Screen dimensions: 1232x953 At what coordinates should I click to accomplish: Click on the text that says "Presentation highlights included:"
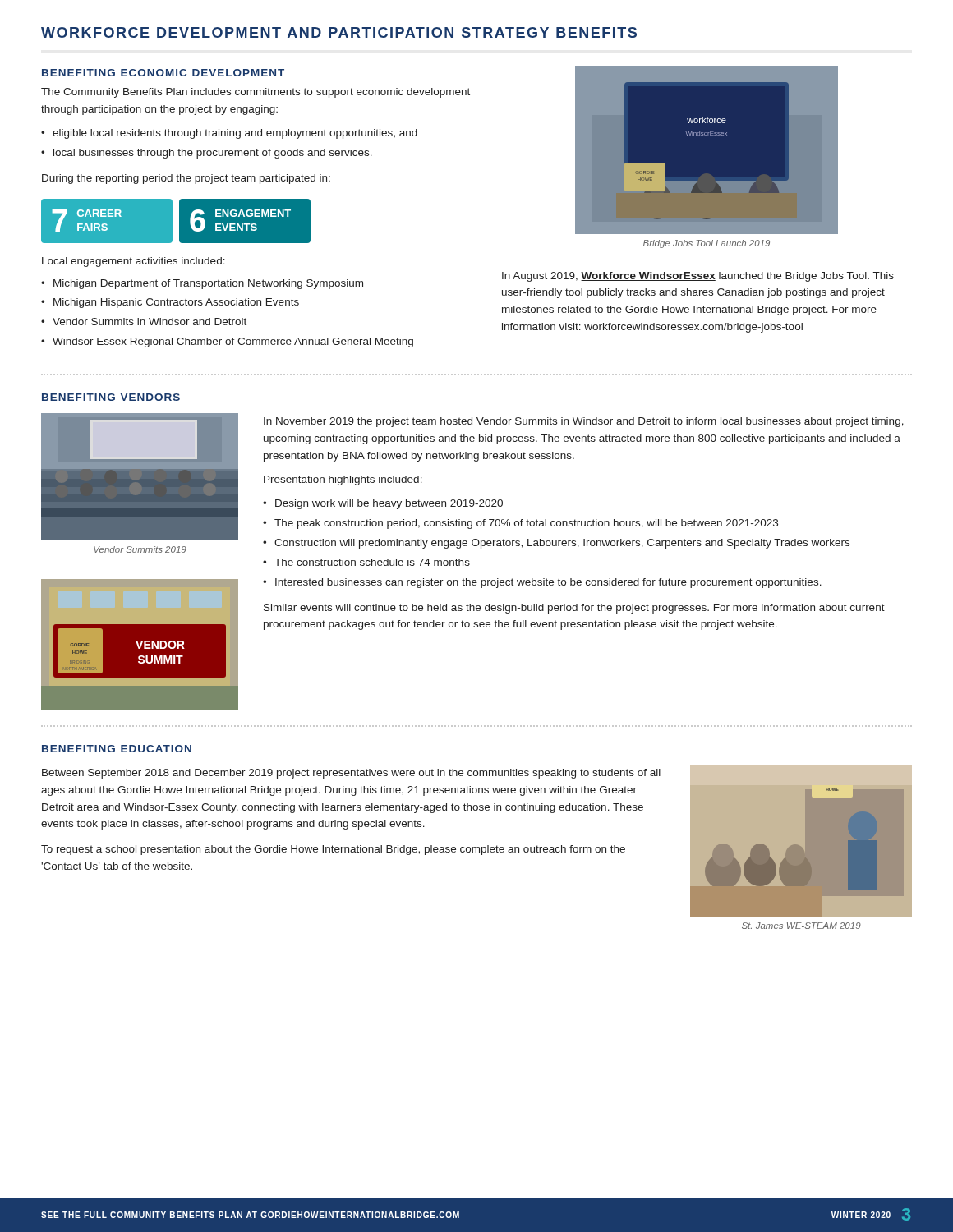343,479
